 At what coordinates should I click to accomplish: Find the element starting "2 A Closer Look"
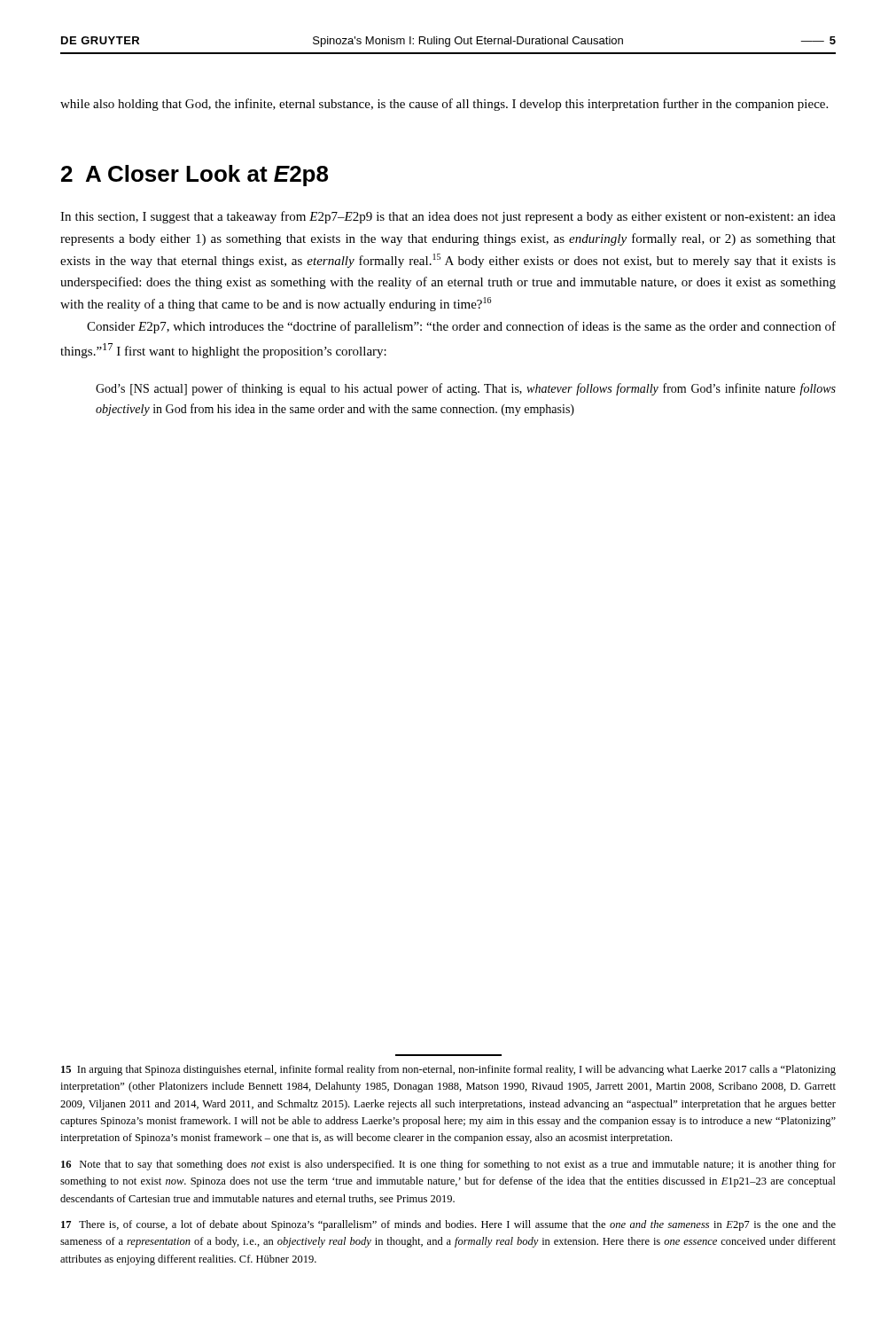(x=195, y=174)
